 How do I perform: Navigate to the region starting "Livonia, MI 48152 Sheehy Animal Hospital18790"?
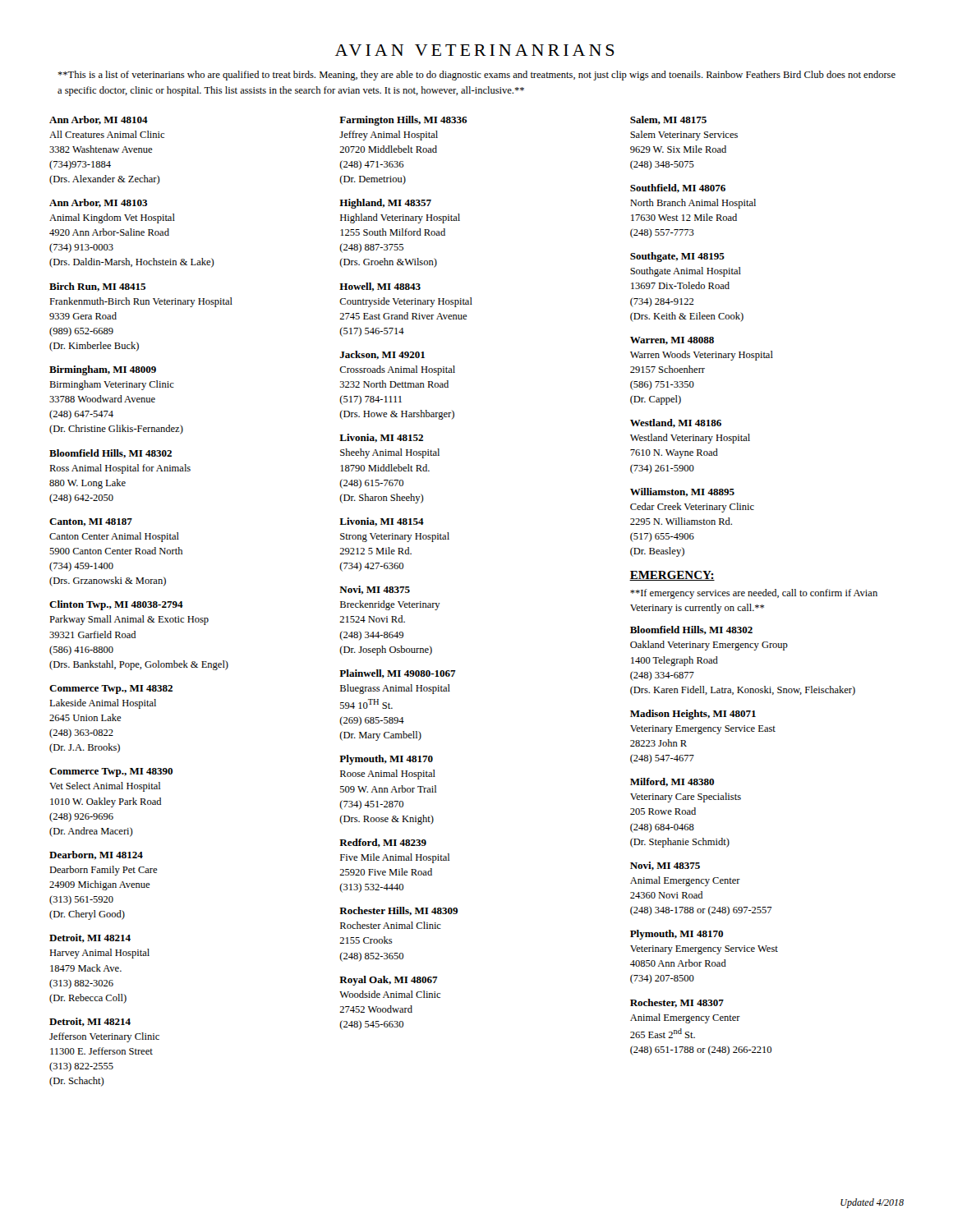coord(381,438)
